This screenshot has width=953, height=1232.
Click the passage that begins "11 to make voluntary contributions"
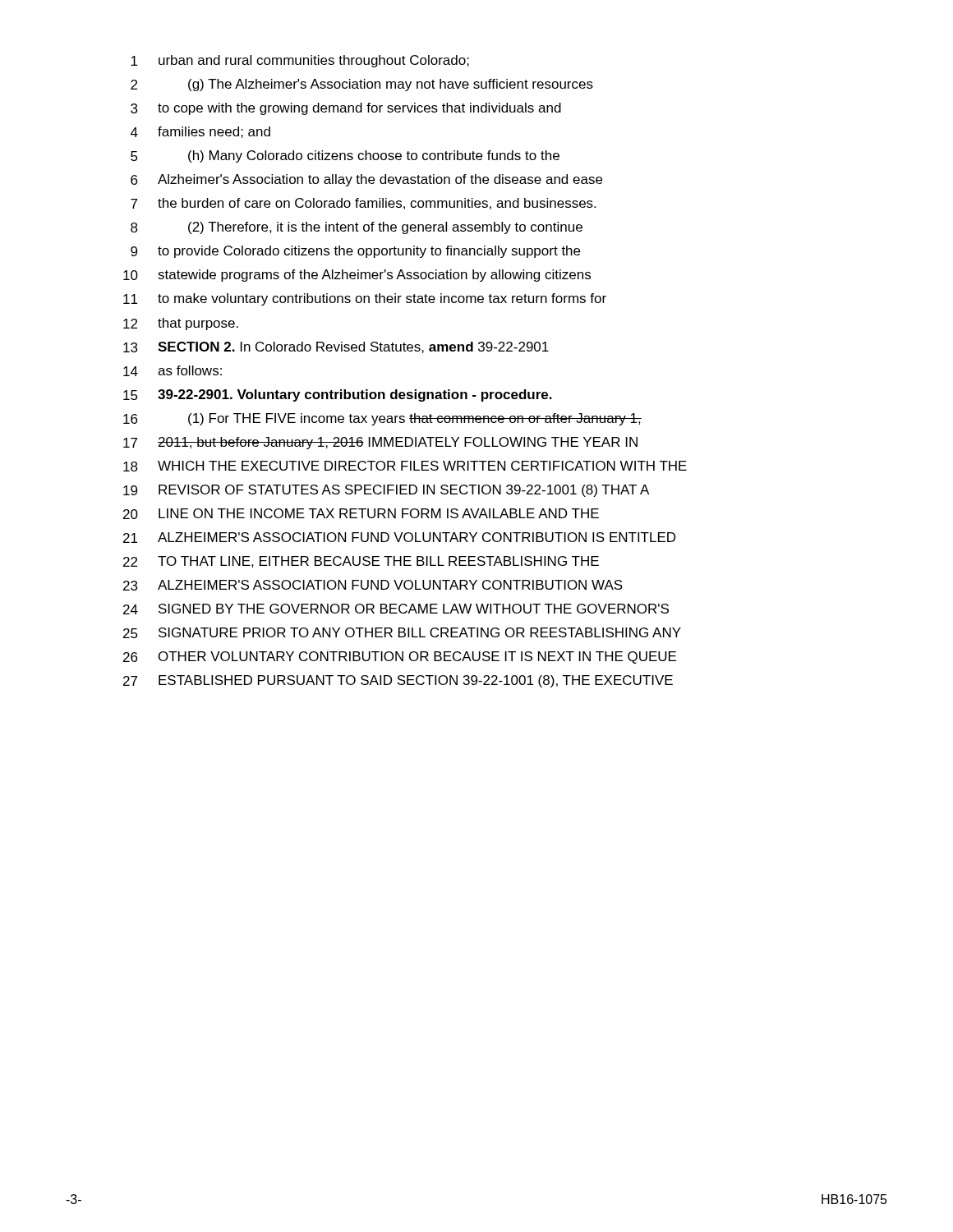[x=485, y=300]
